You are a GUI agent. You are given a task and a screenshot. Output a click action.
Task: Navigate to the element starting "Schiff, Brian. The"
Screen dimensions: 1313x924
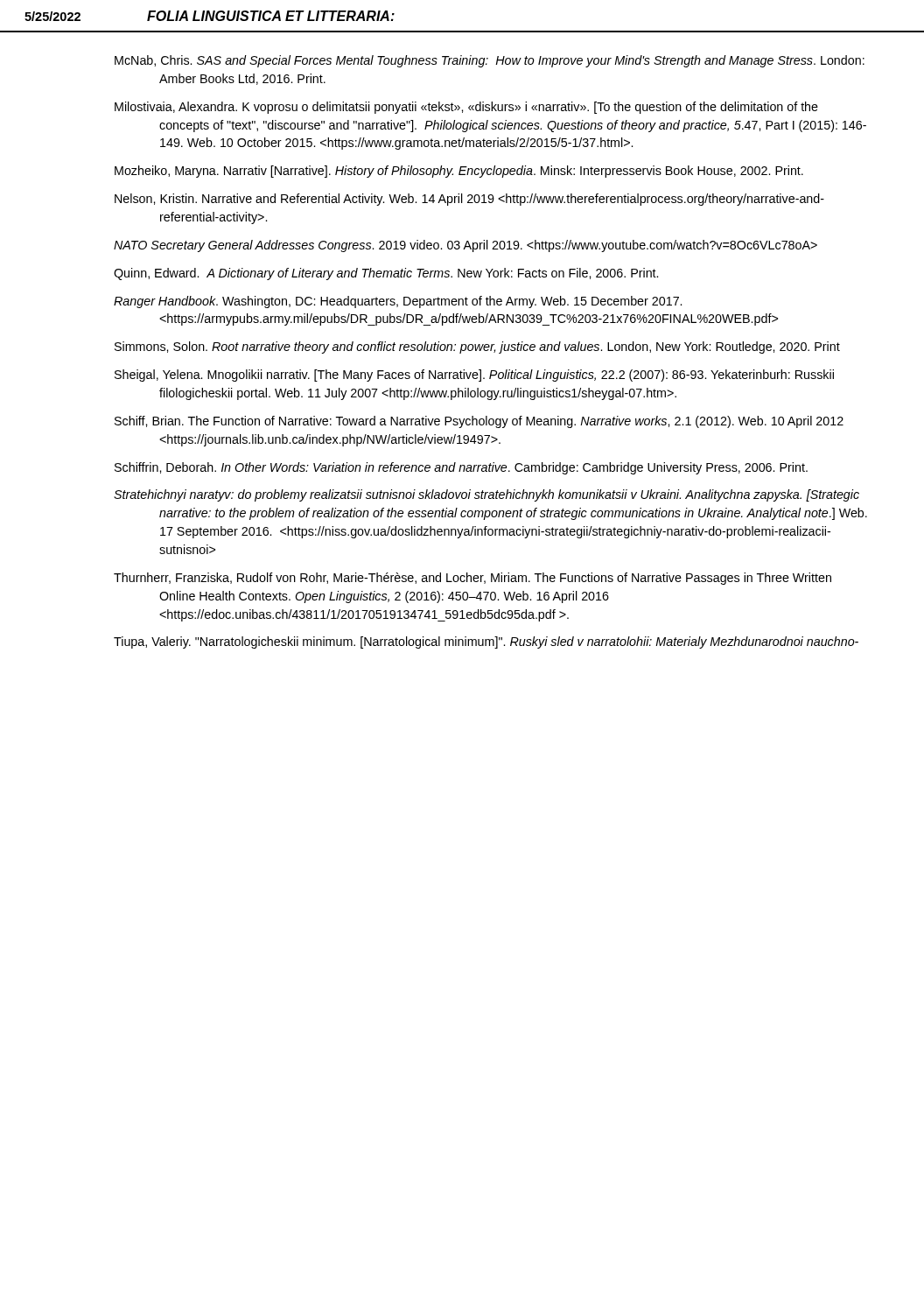point(479,430)
